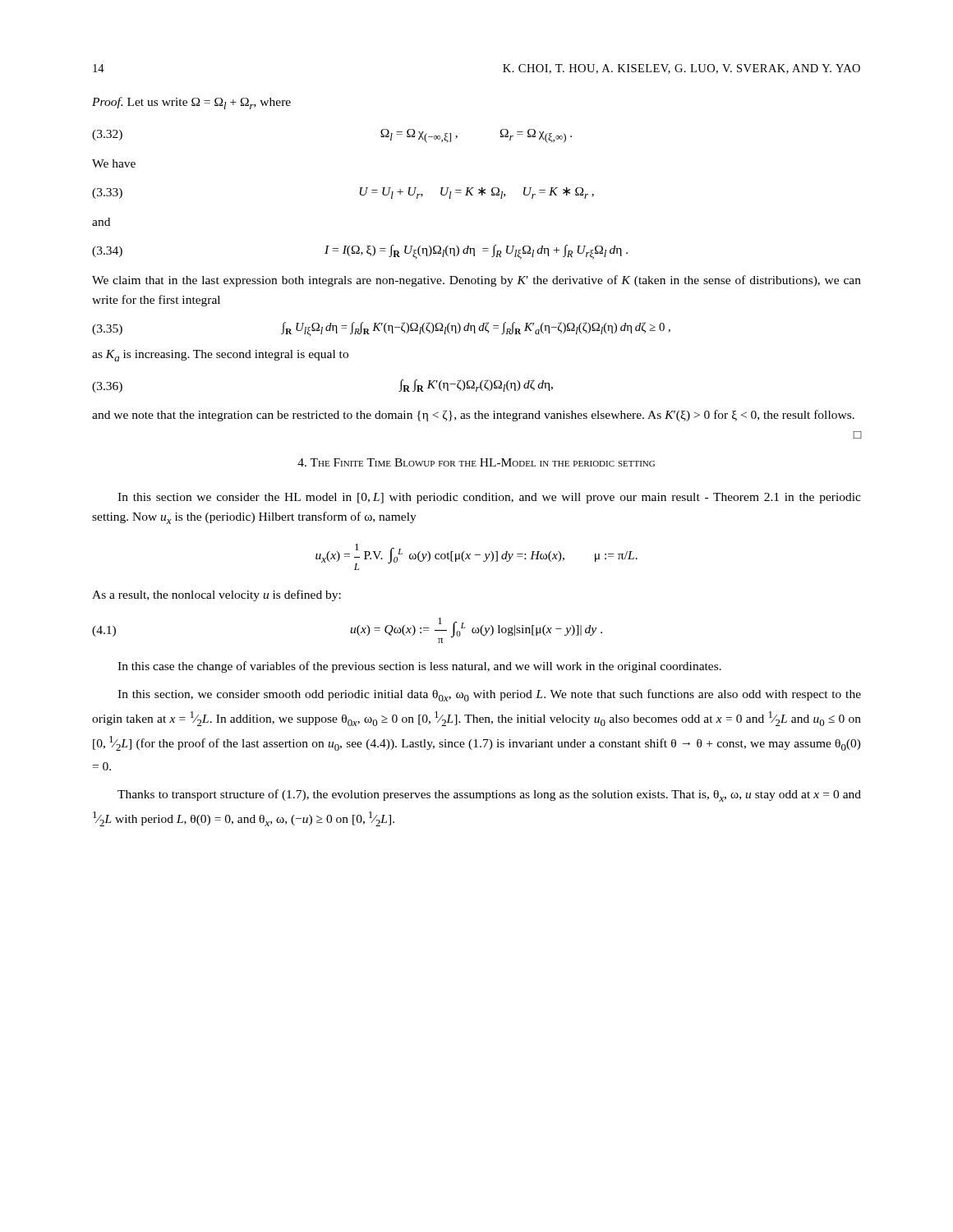
Task: Find the text block containing "In this section we consider"
Action: coord(476,508)
